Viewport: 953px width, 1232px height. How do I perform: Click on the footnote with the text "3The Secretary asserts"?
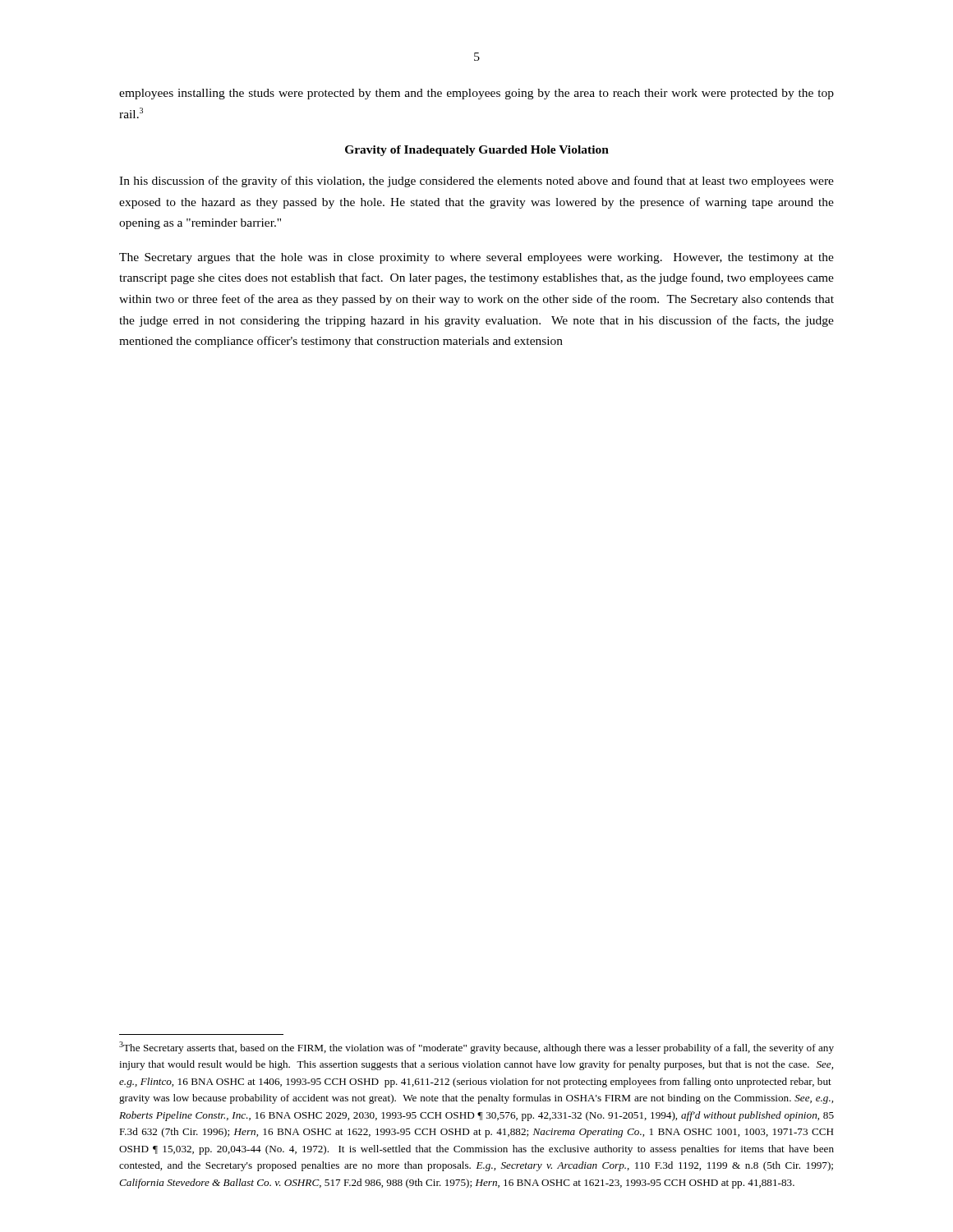(476, 1115)
